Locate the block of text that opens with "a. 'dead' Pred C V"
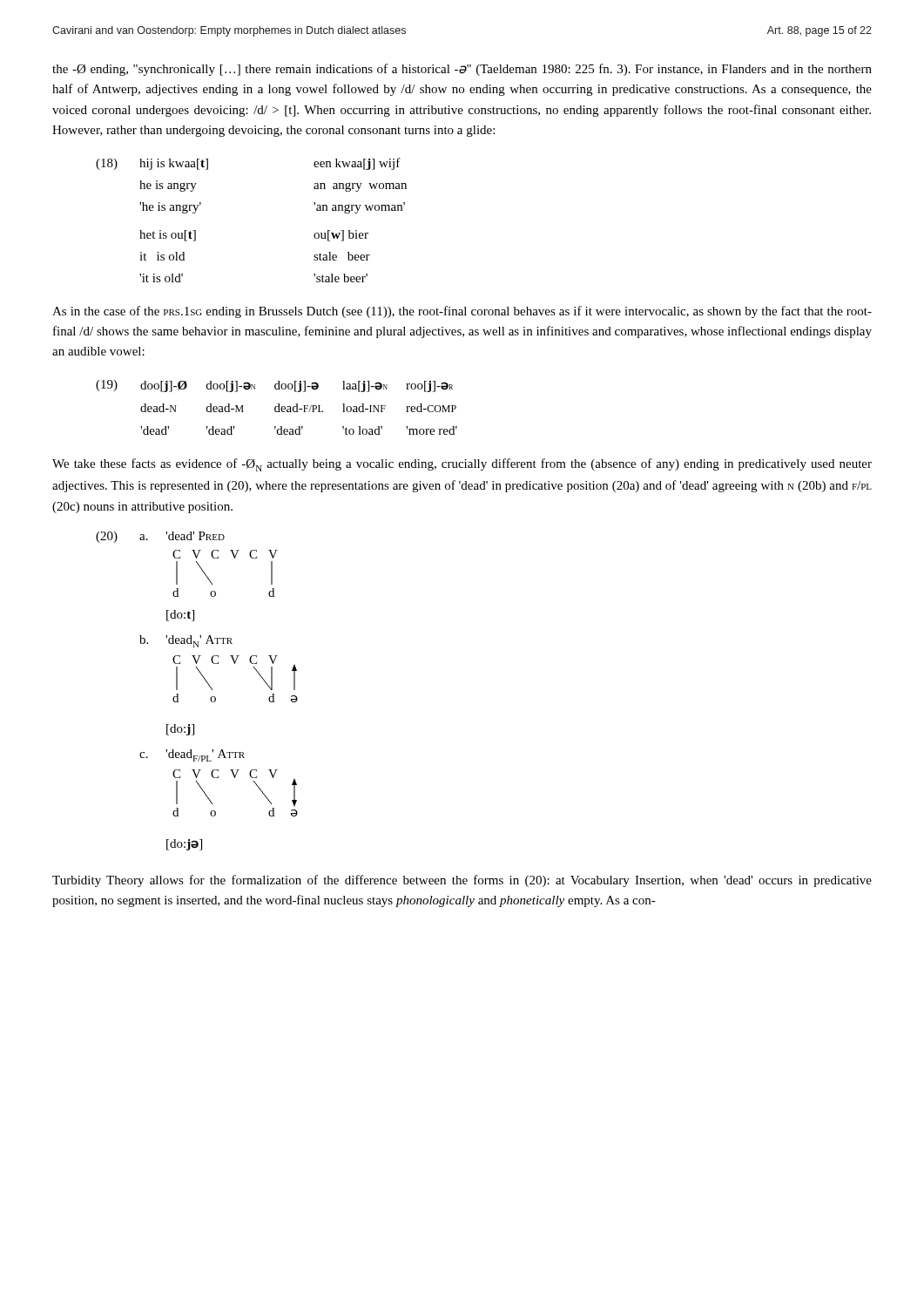924x1307 pixels. click(x=222, y=579)
